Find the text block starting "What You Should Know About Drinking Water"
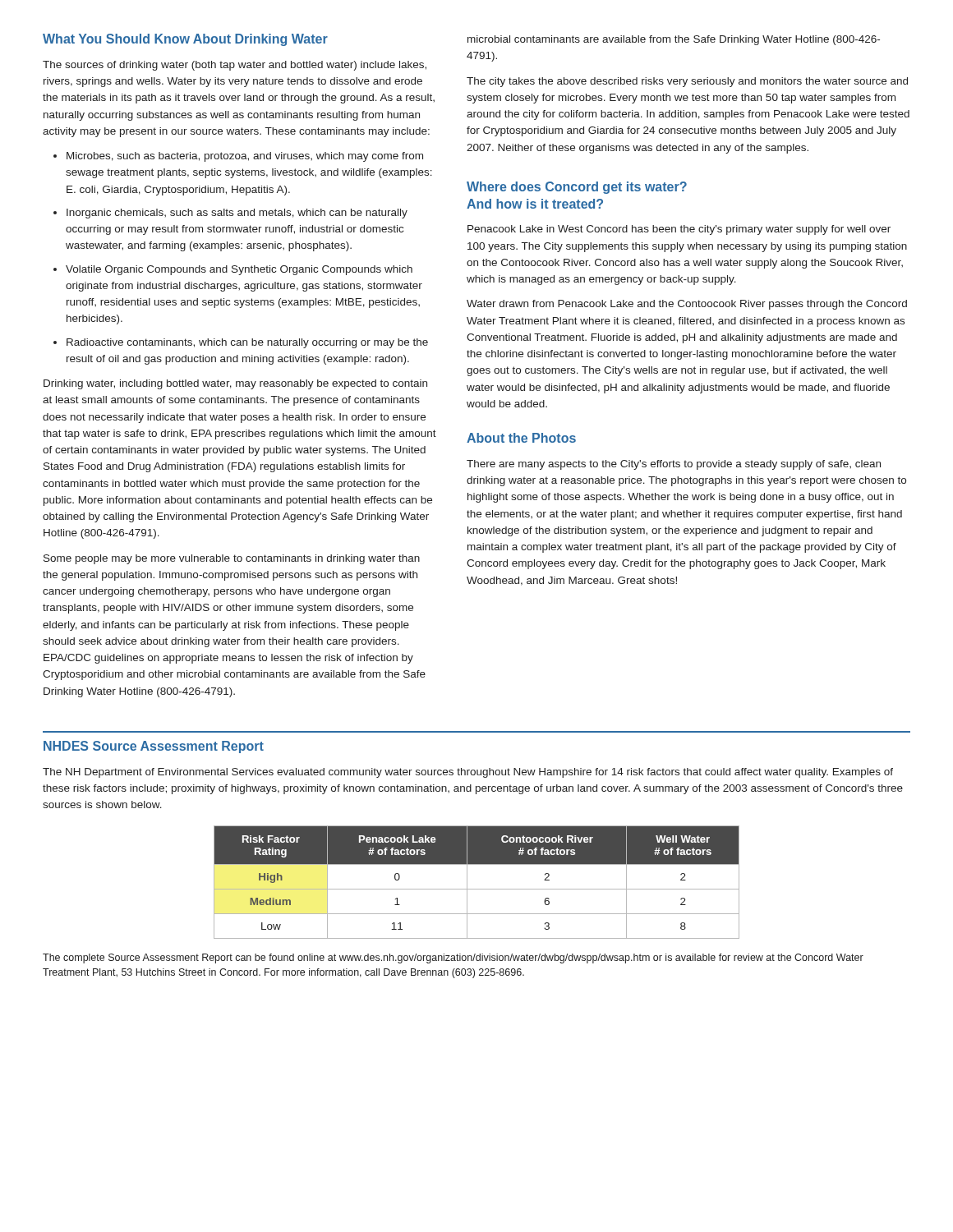The image size is (953, 1232). point(240,40)
